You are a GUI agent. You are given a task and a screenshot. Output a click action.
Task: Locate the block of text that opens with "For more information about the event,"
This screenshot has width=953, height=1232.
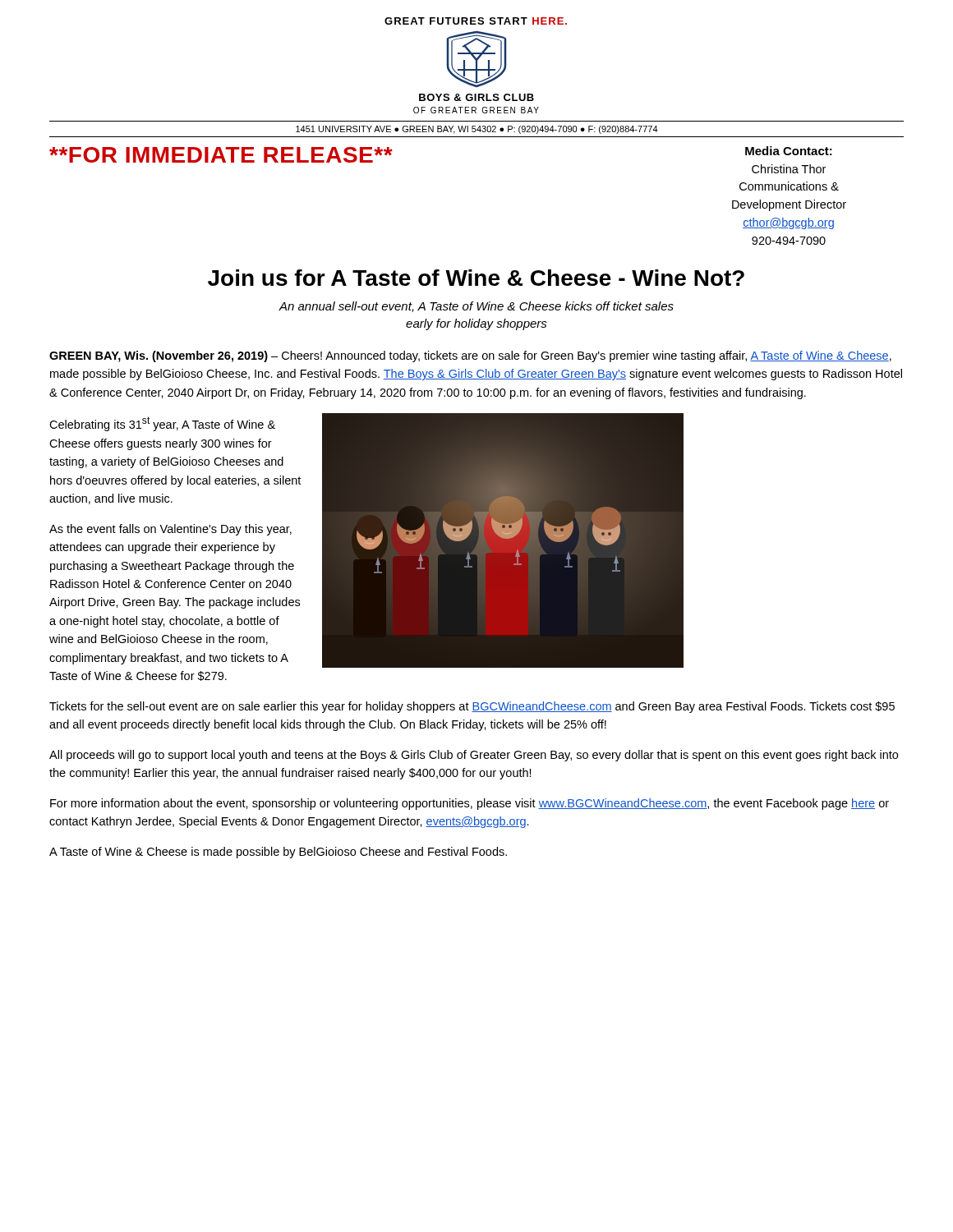[469, 812]
